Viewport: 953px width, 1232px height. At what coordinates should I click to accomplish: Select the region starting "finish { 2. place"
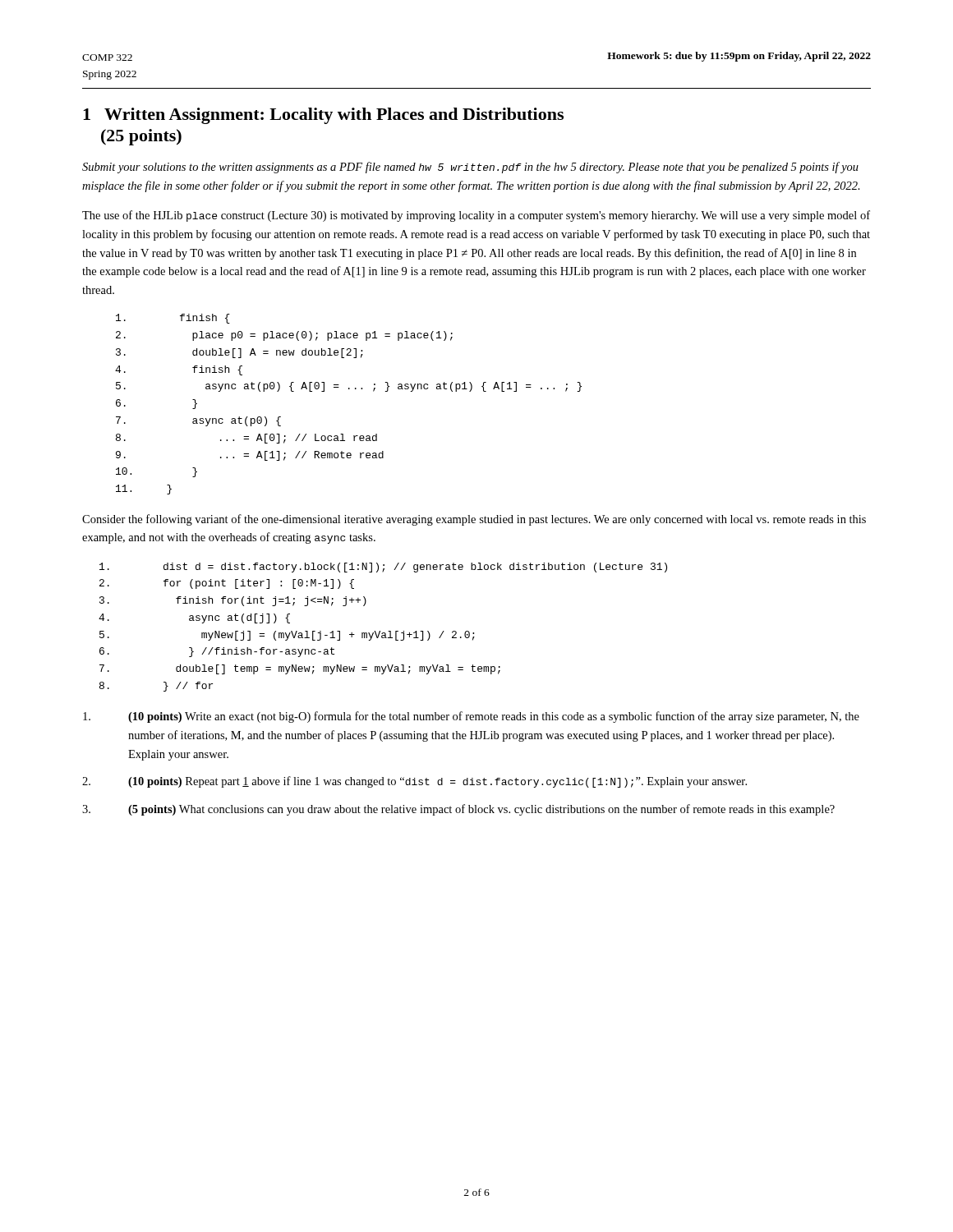click(118, 318)
